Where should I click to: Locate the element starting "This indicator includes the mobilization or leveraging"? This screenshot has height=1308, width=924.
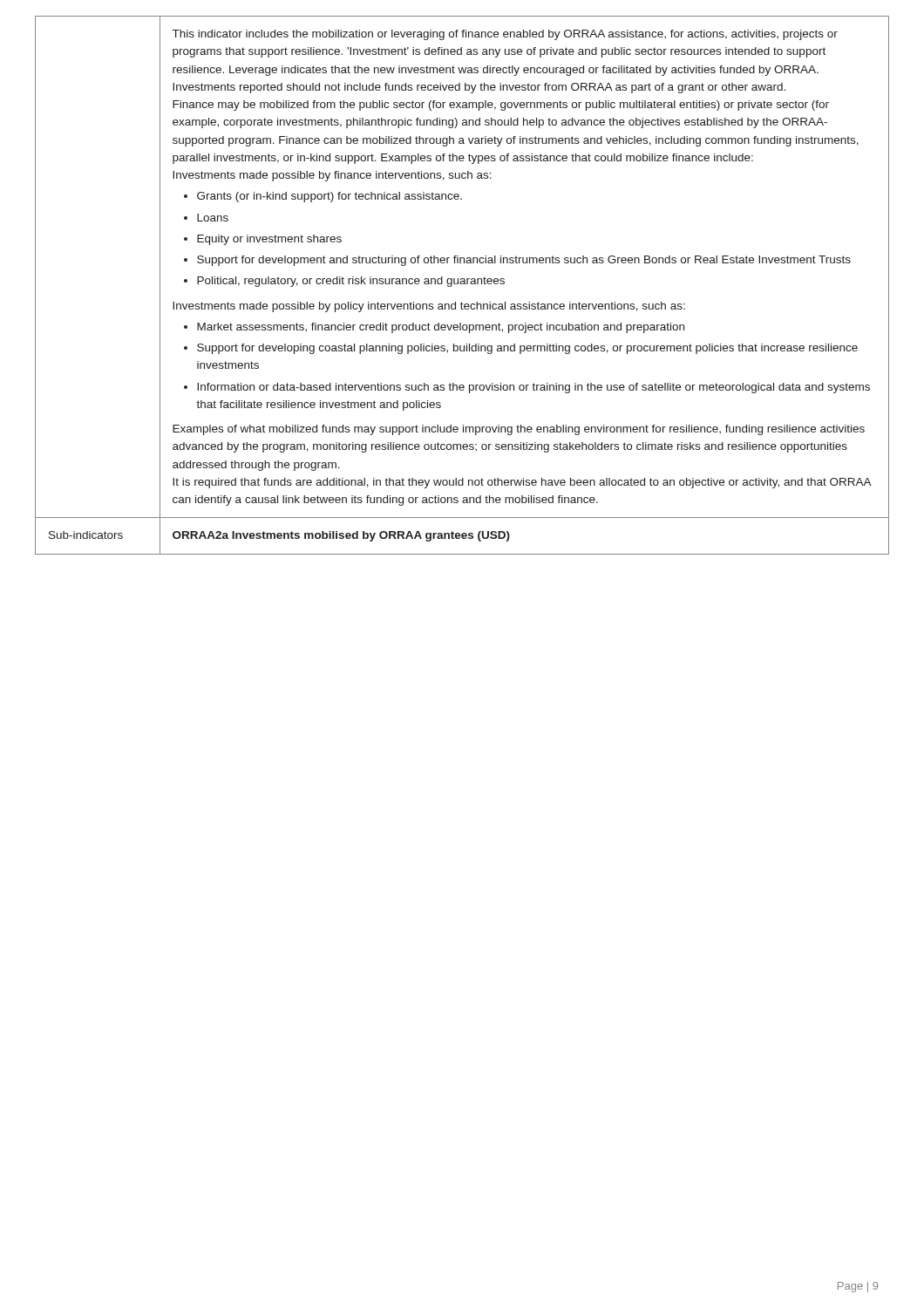coord(524,61)
